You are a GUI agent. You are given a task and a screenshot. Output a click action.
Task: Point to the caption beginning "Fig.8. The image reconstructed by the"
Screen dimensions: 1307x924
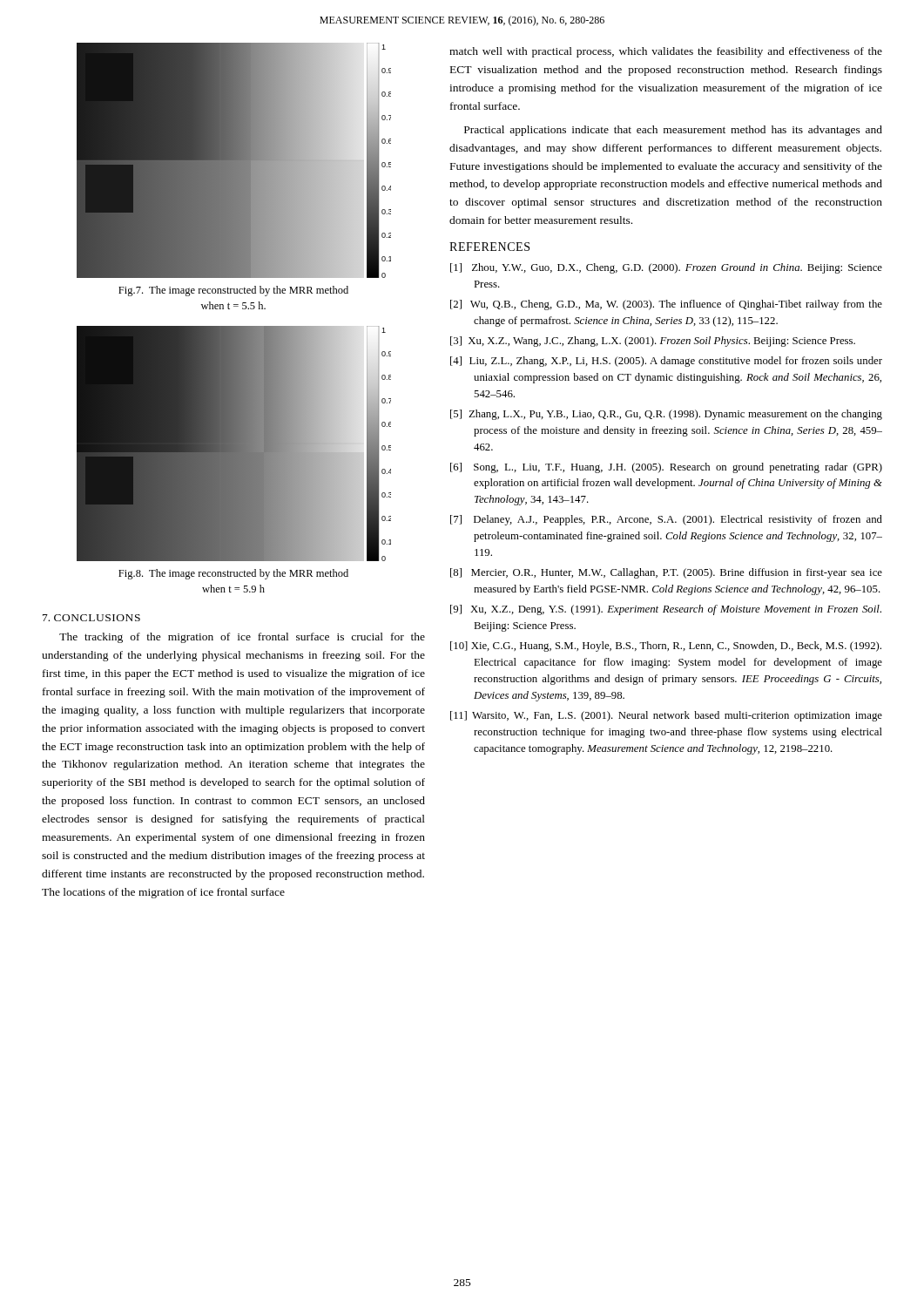point(233,581)
